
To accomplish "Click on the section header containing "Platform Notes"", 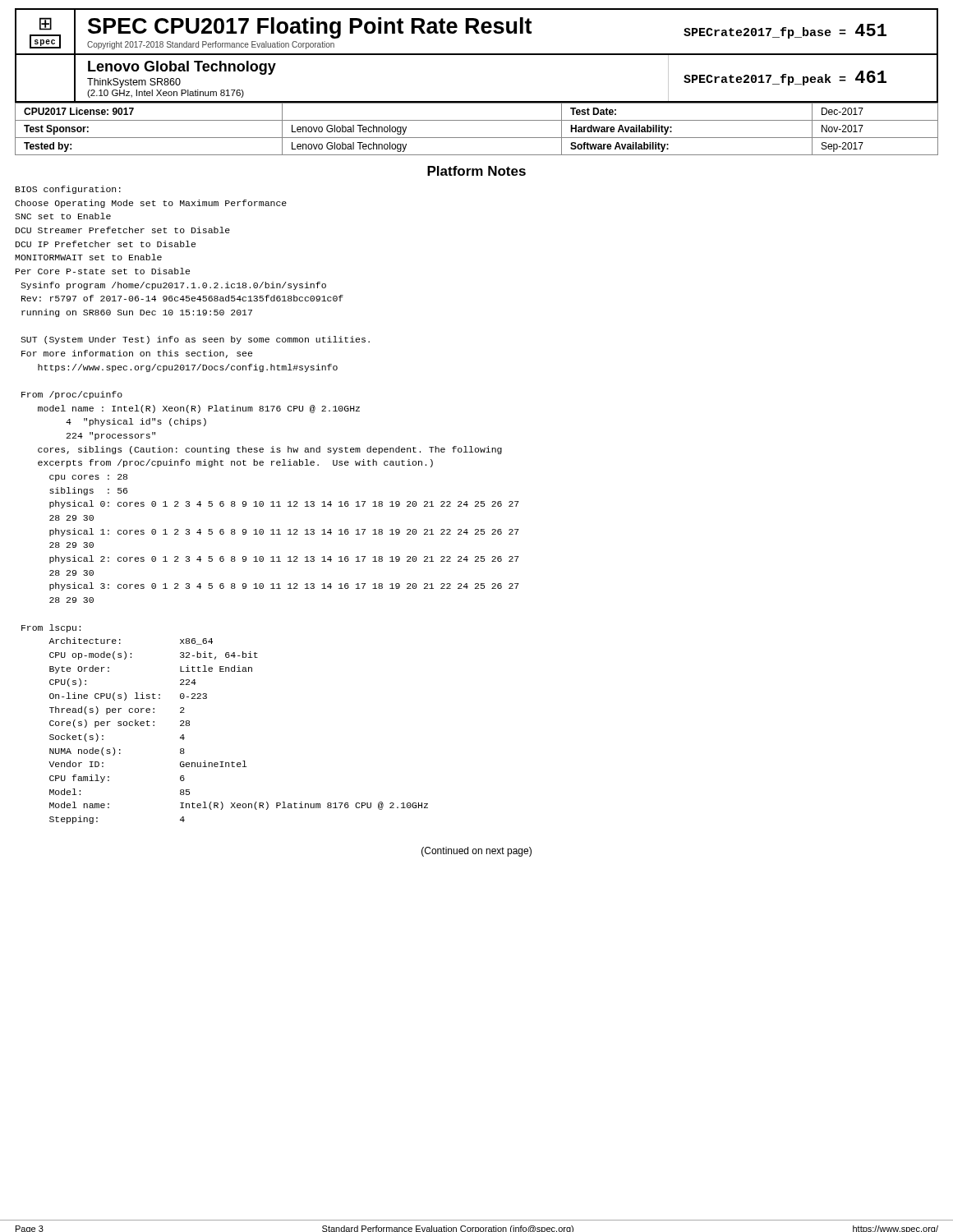I will click(476, 171).
